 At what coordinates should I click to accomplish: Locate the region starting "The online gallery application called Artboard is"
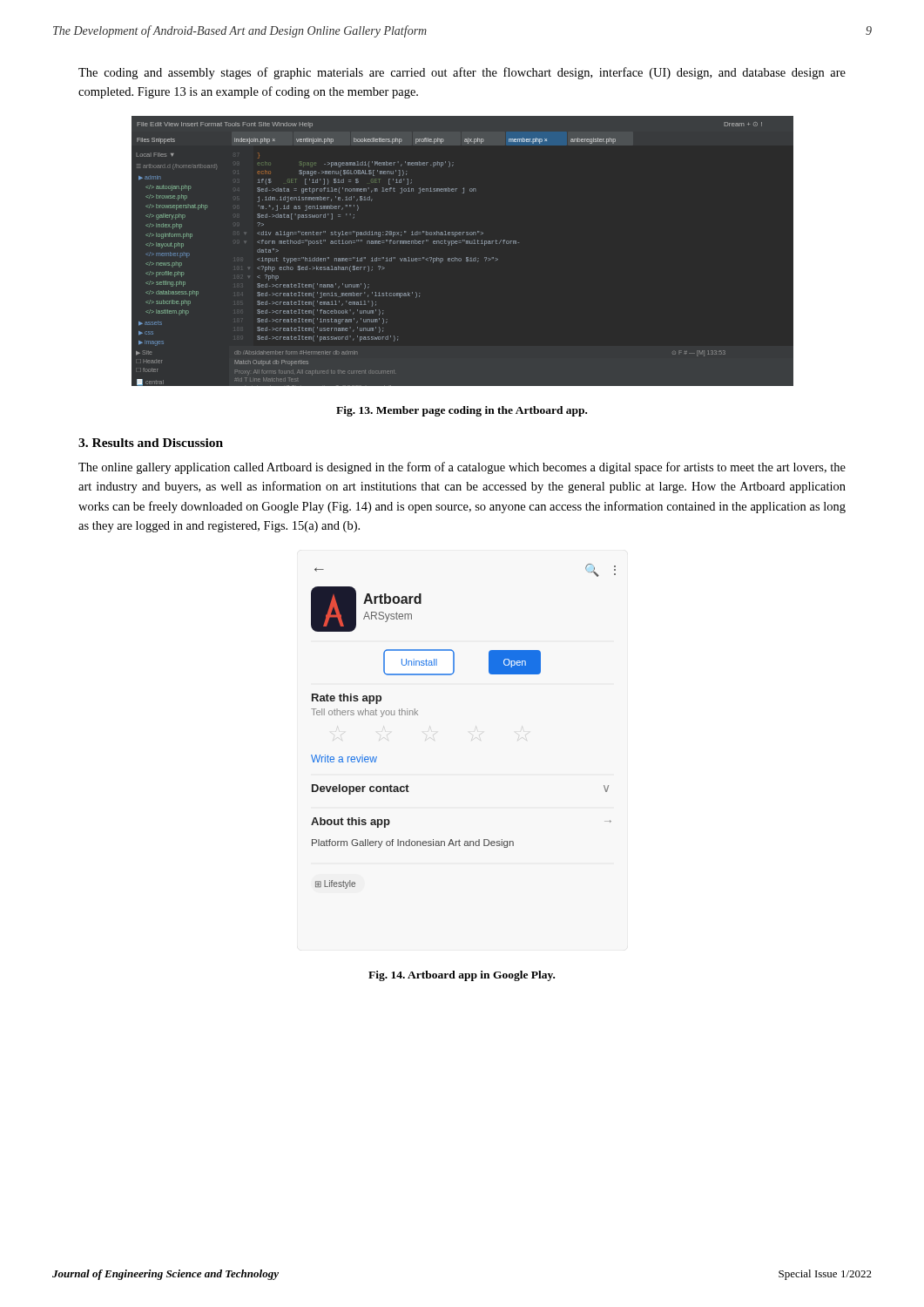[x=462, y=496]
